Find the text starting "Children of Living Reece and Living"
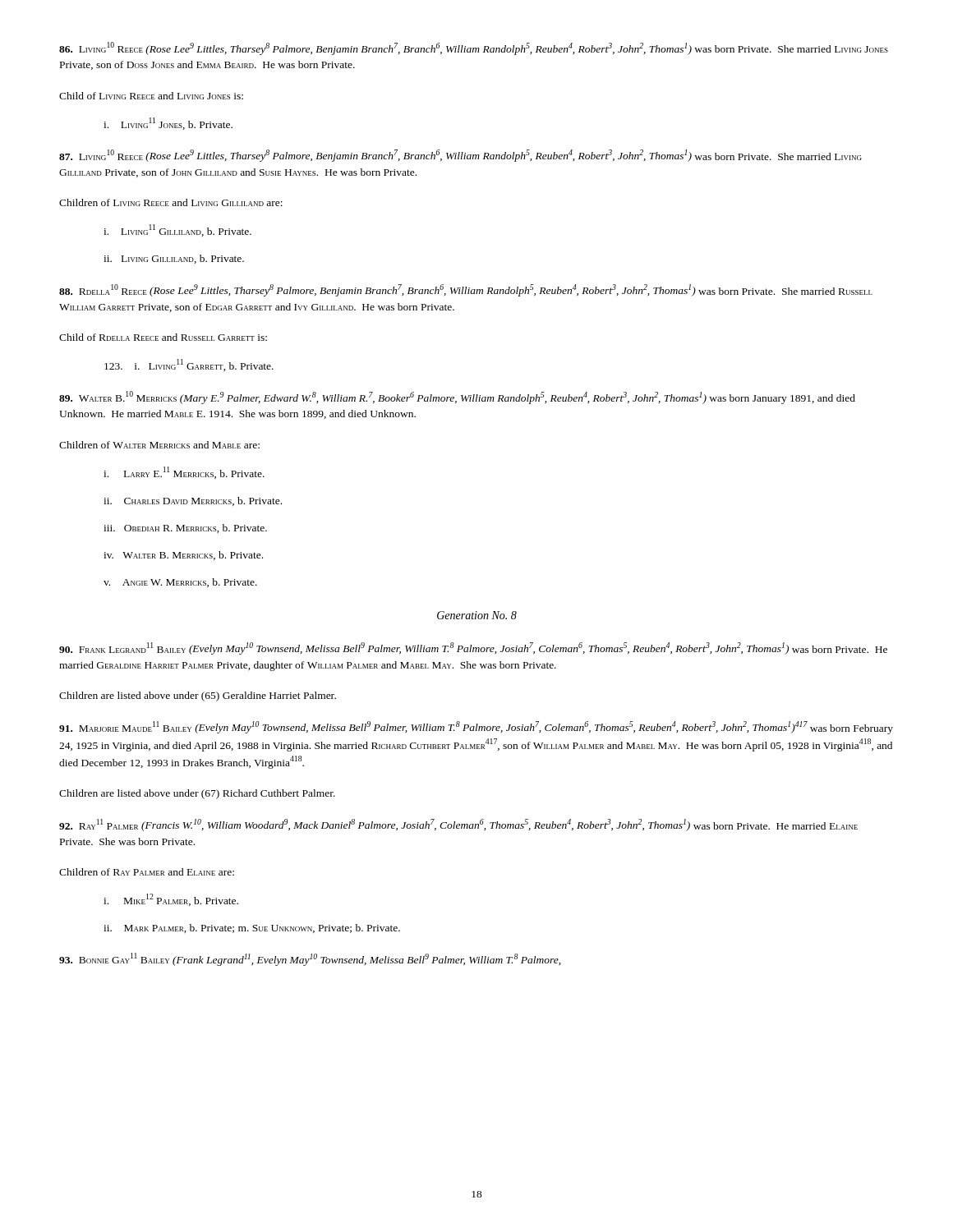The height and width of the screenshot is (1232, 953). (x=171, y=202)
